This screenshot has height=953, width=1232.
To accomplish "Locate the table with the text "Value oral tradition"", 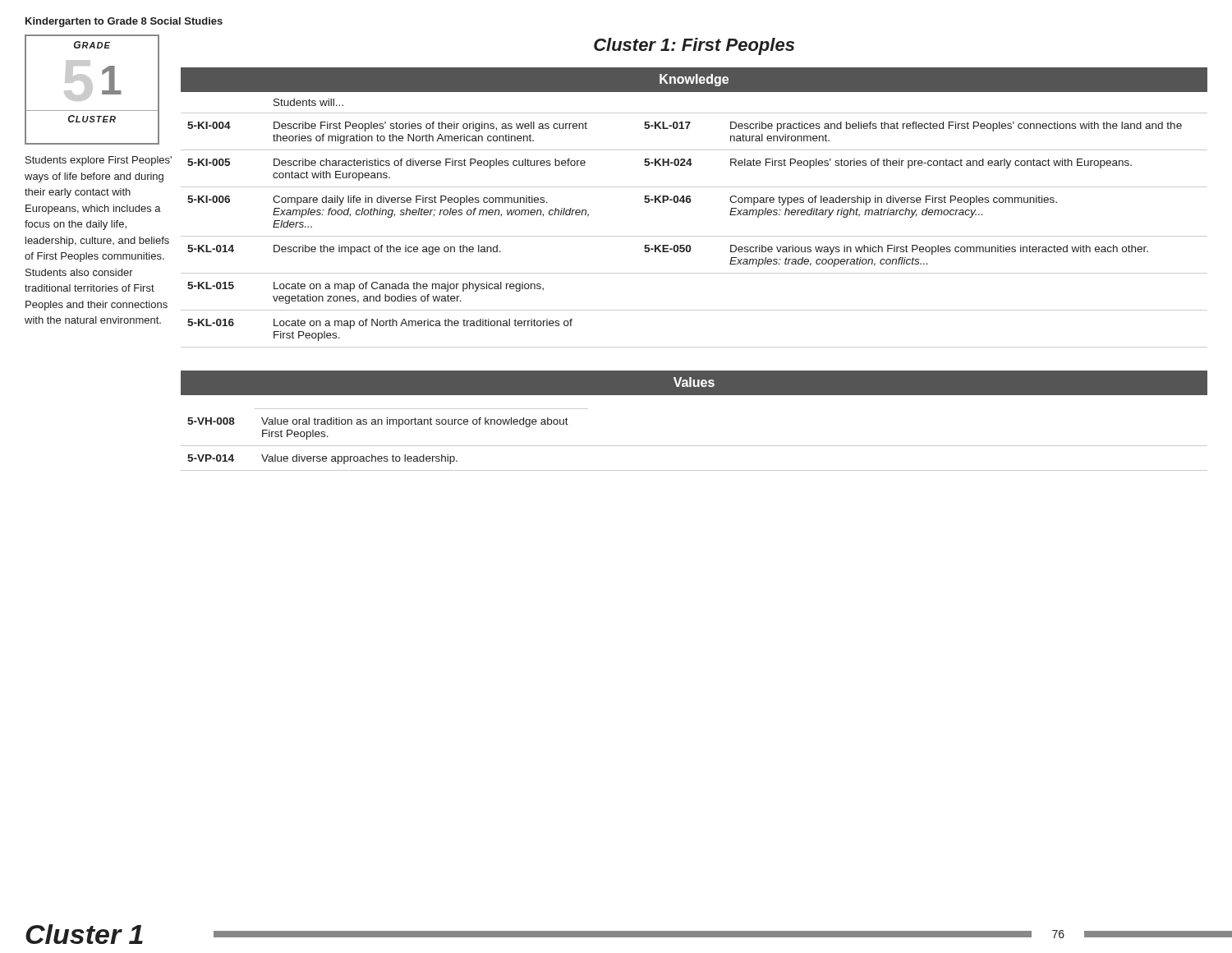I will [x=694, y=435].
